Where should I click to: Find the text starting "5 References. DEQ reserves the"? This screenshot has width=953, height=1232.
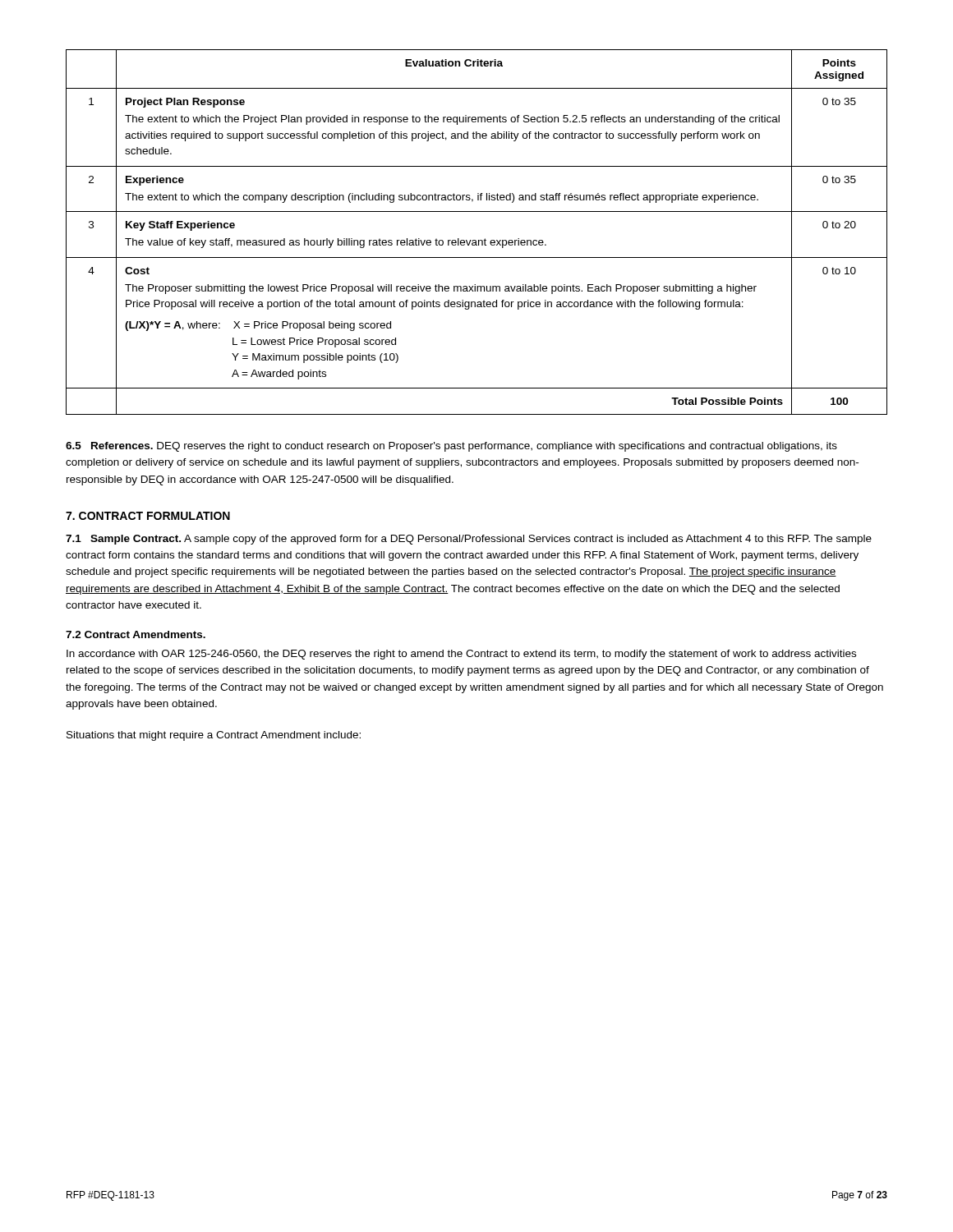click(462, 462)
